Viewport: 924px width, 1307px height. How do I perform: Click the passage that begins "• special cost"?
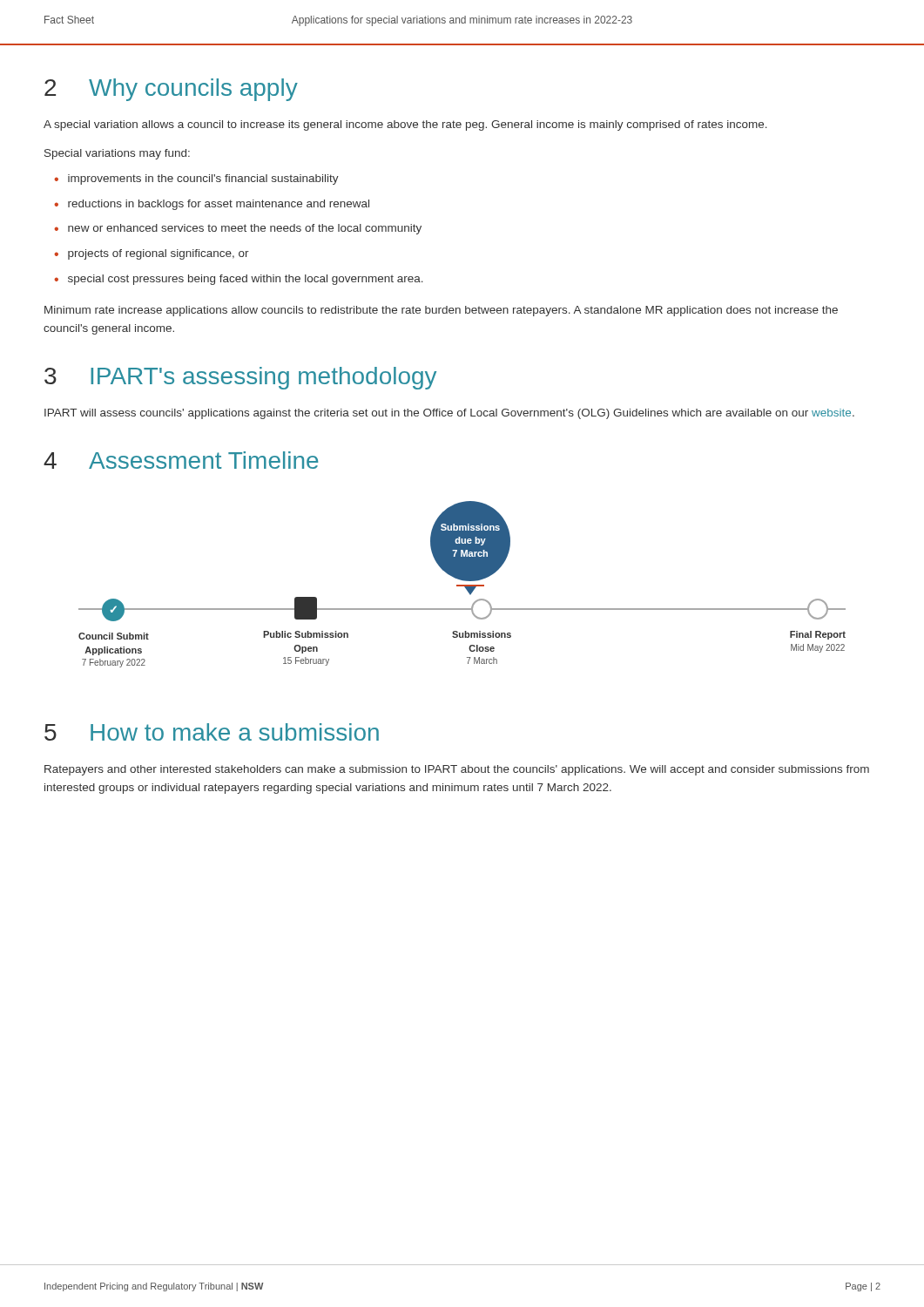239,281
